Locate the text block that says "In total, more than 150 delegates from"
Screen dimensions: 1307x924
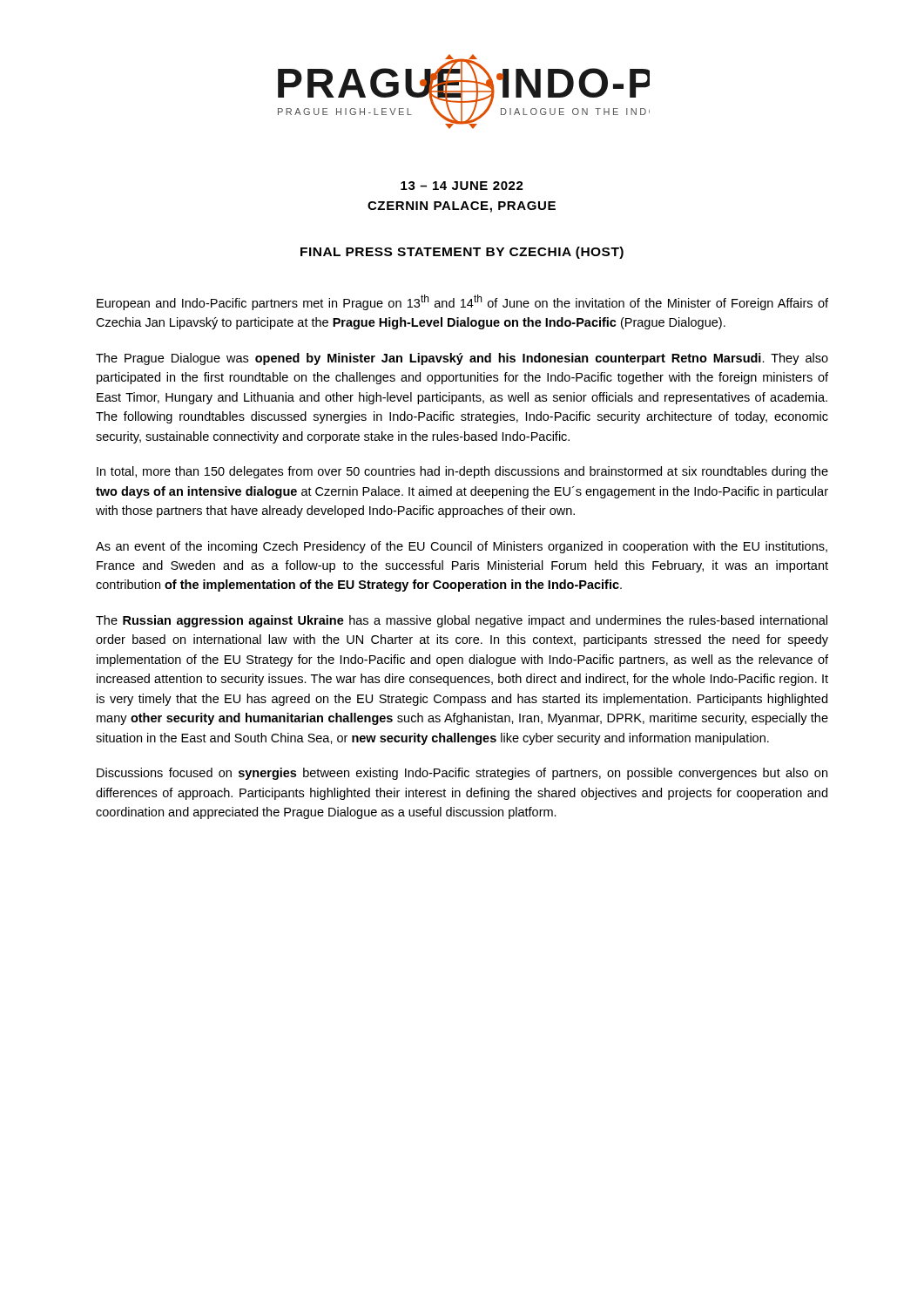(462, 491)
